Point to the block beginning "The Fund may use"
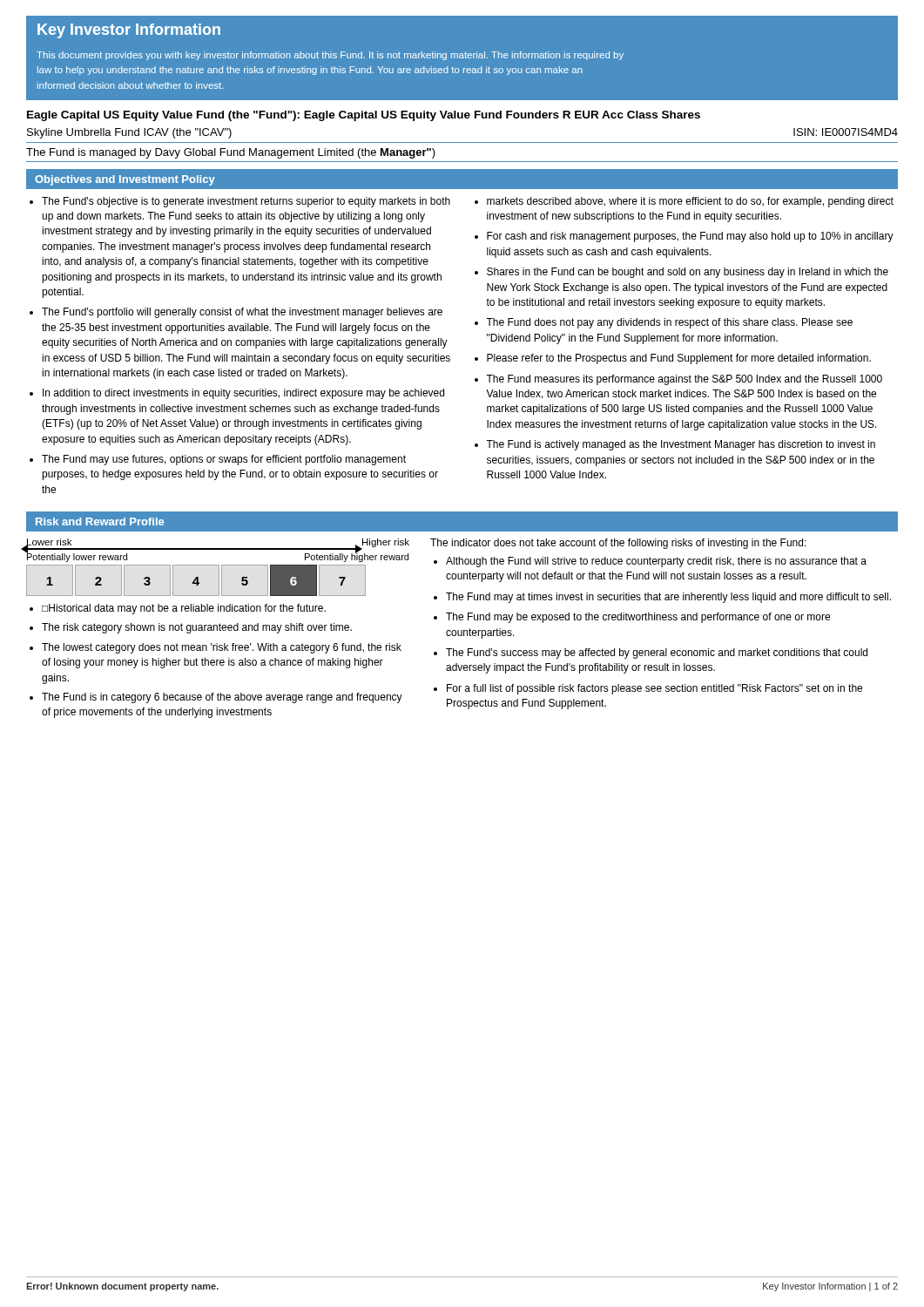Screen dimensions: 1307x924 (x=240, y=474)
